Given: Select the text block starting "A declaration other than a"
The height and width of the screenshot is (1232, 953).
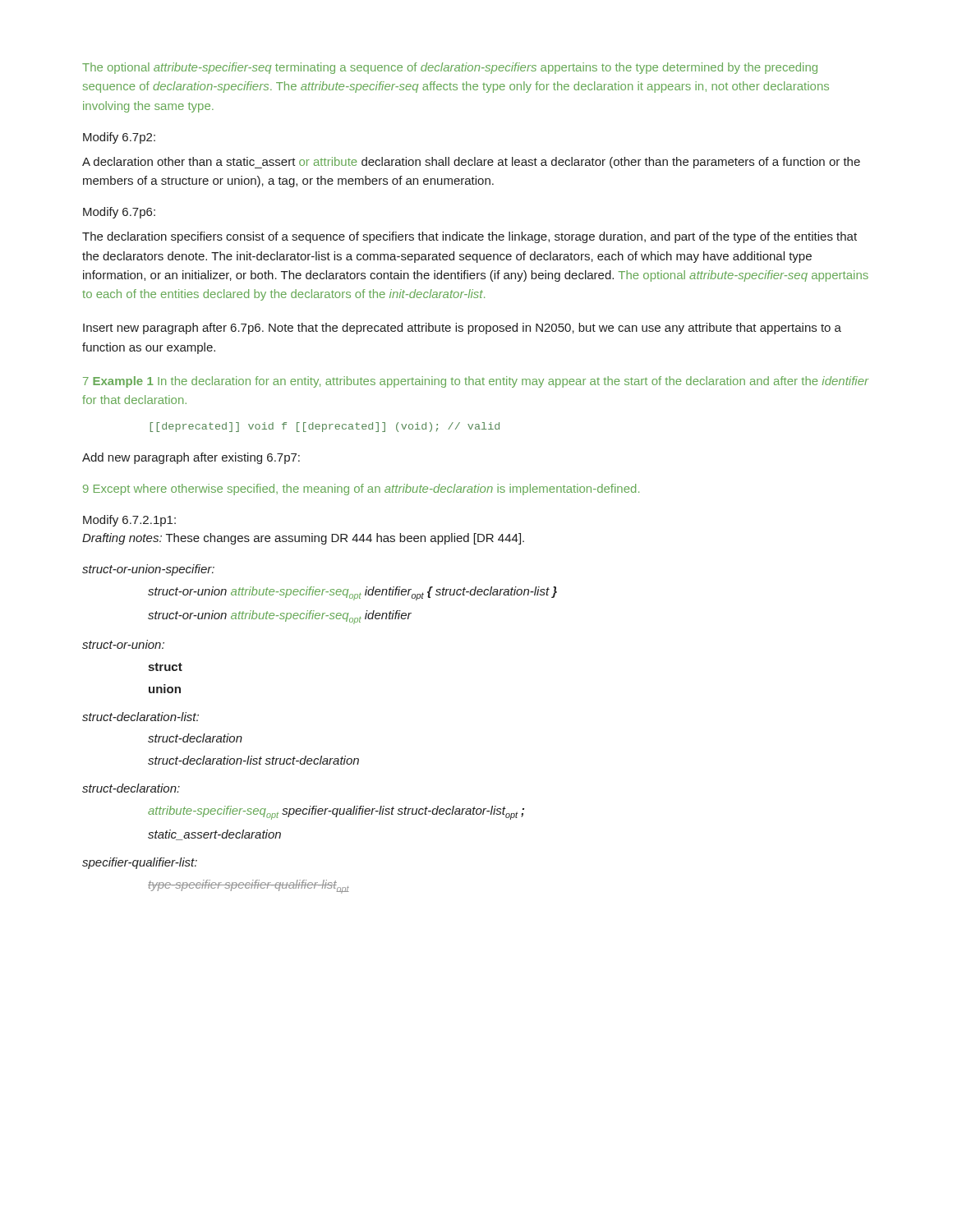Looking at the screenshot, I should point(471,171).
